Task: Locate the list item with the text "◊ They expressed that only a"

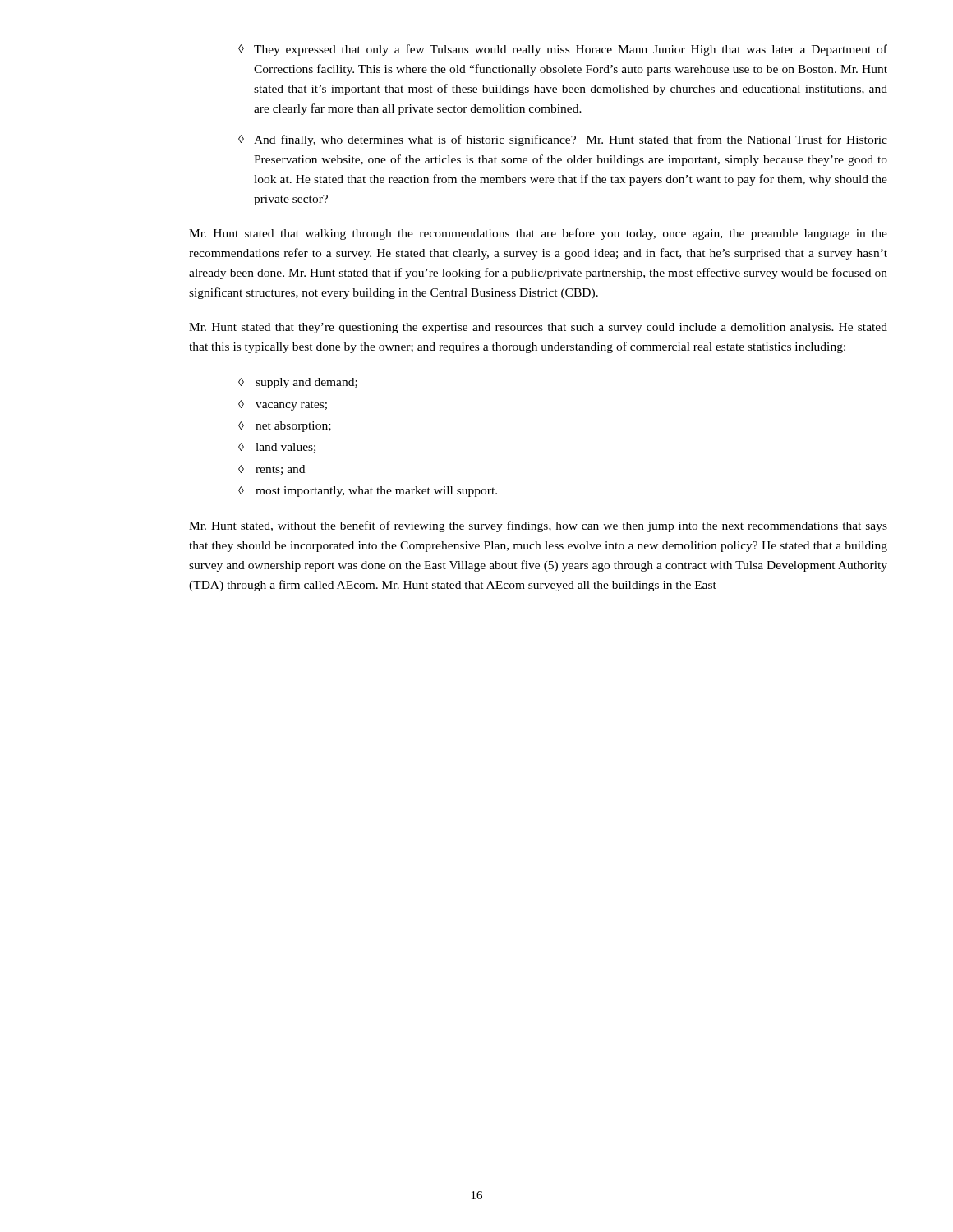Action: (563, 79)
